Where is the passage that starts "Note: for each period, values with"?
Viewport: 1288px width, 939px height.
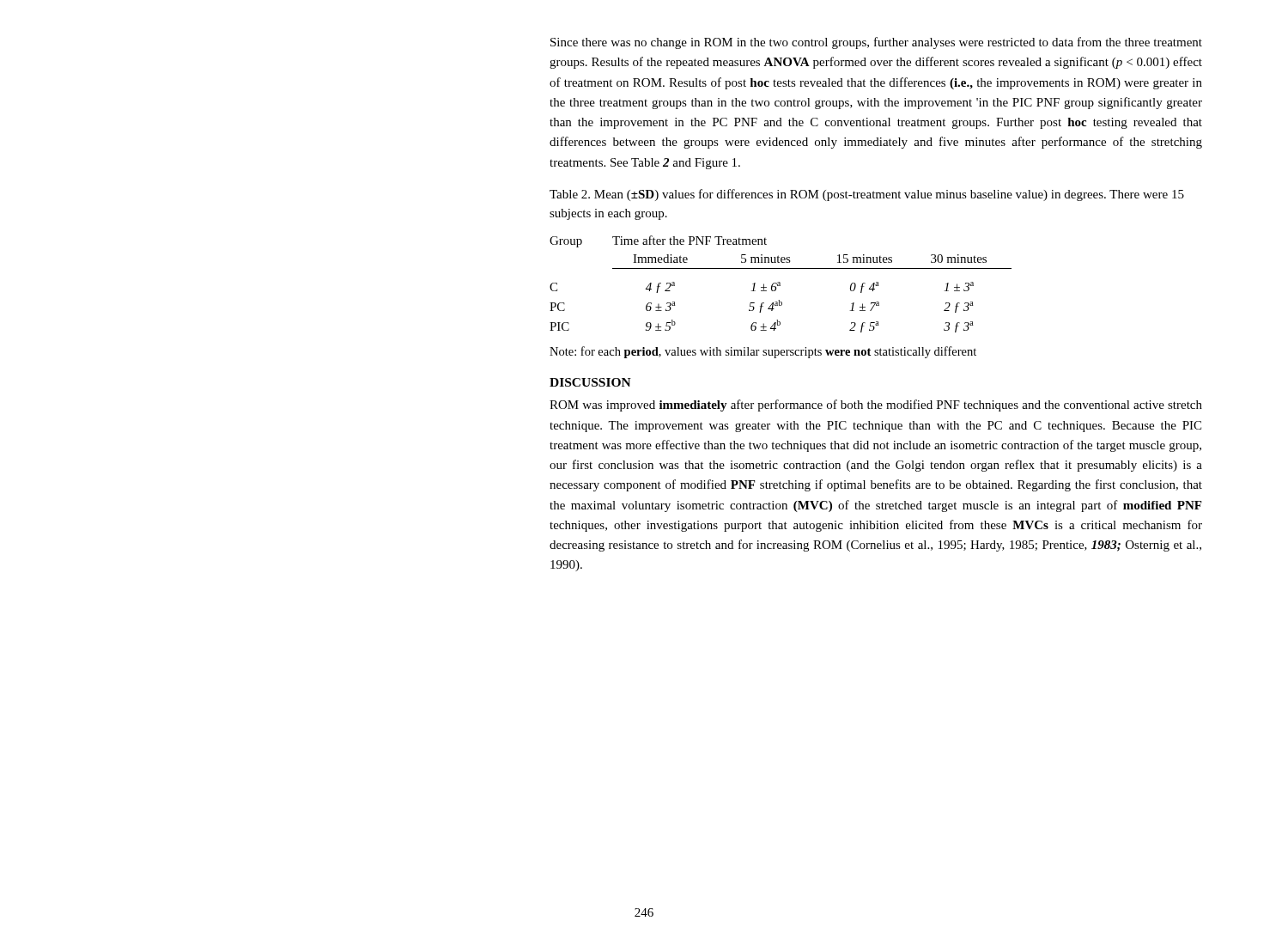tap(763, 352)
